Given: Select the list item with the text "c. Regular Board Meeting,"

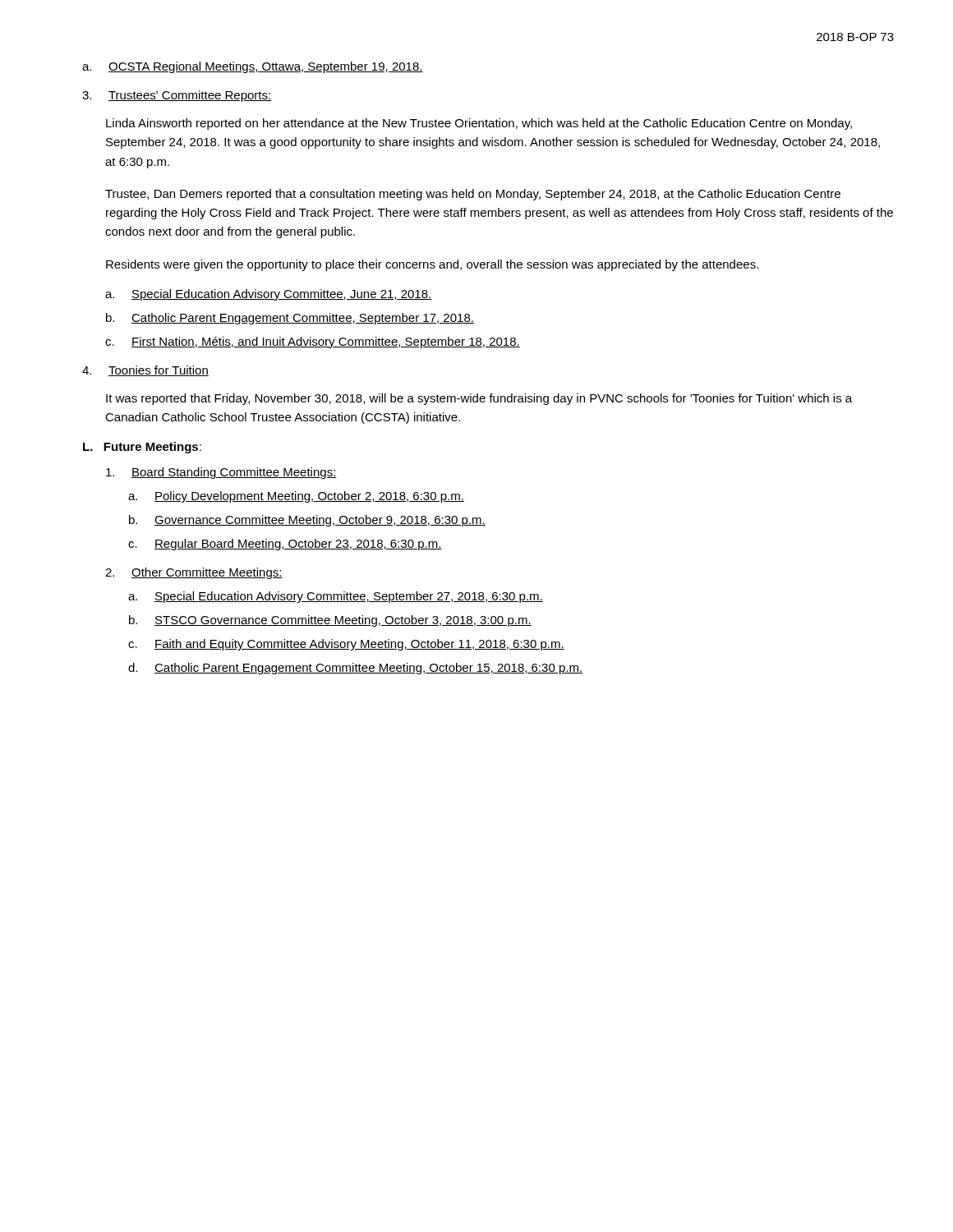Looking at the screenshot, I should 285,543.
